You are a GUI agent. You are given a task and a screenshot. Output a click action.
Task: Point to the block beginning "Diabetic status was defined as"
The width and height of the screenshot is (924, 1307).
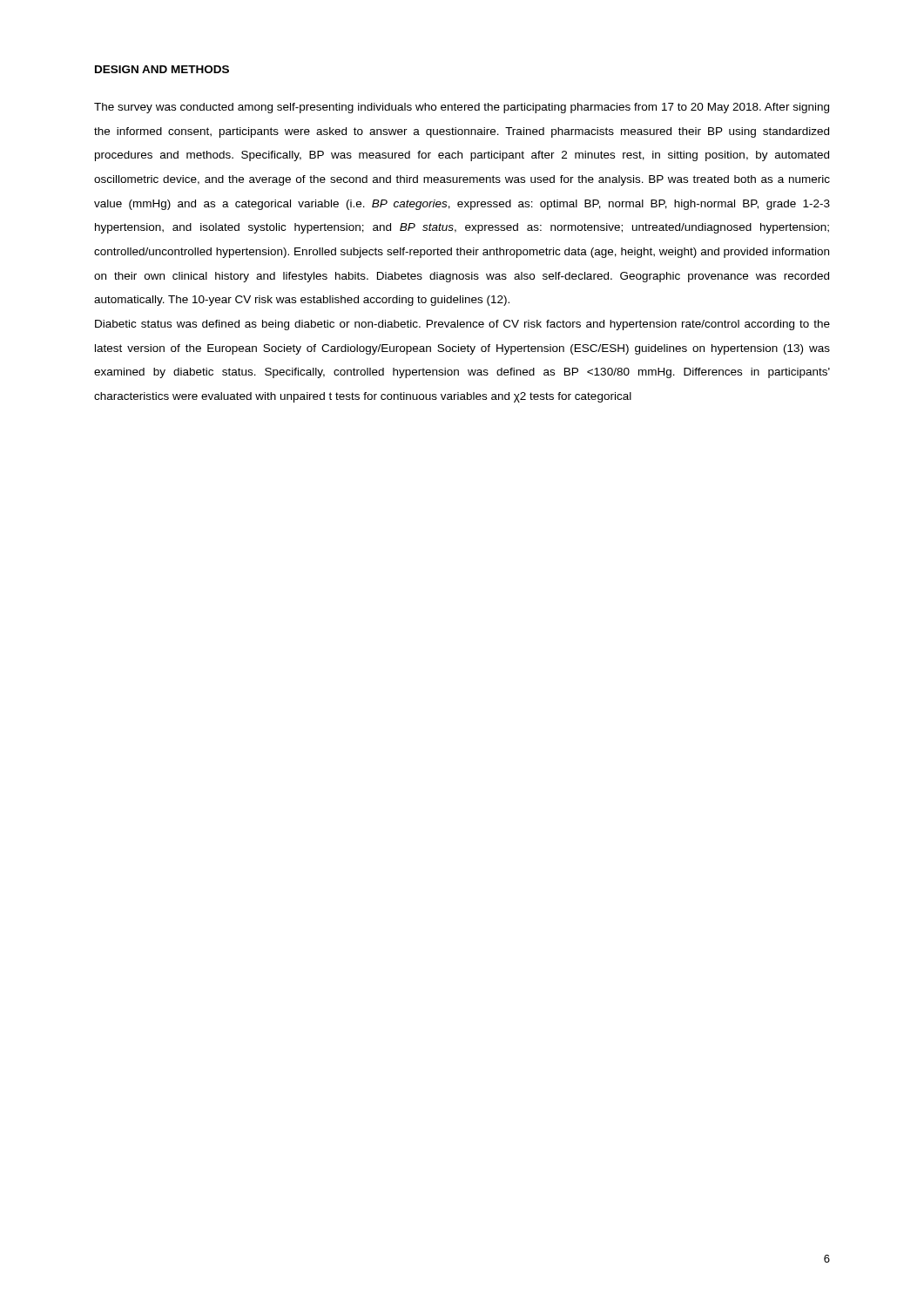(462, 360)
